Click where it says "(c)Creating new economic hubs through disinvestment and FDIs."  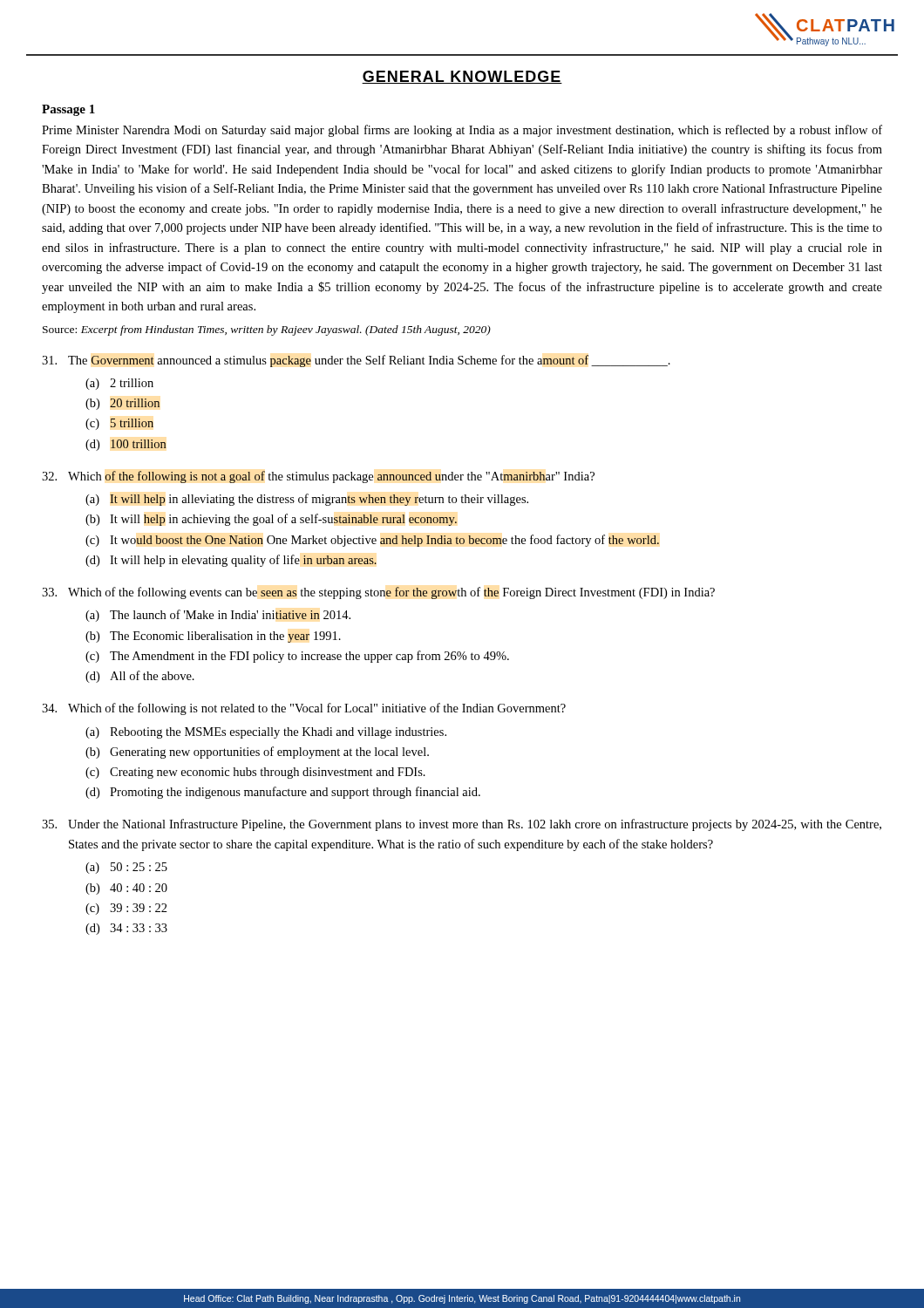255,773
